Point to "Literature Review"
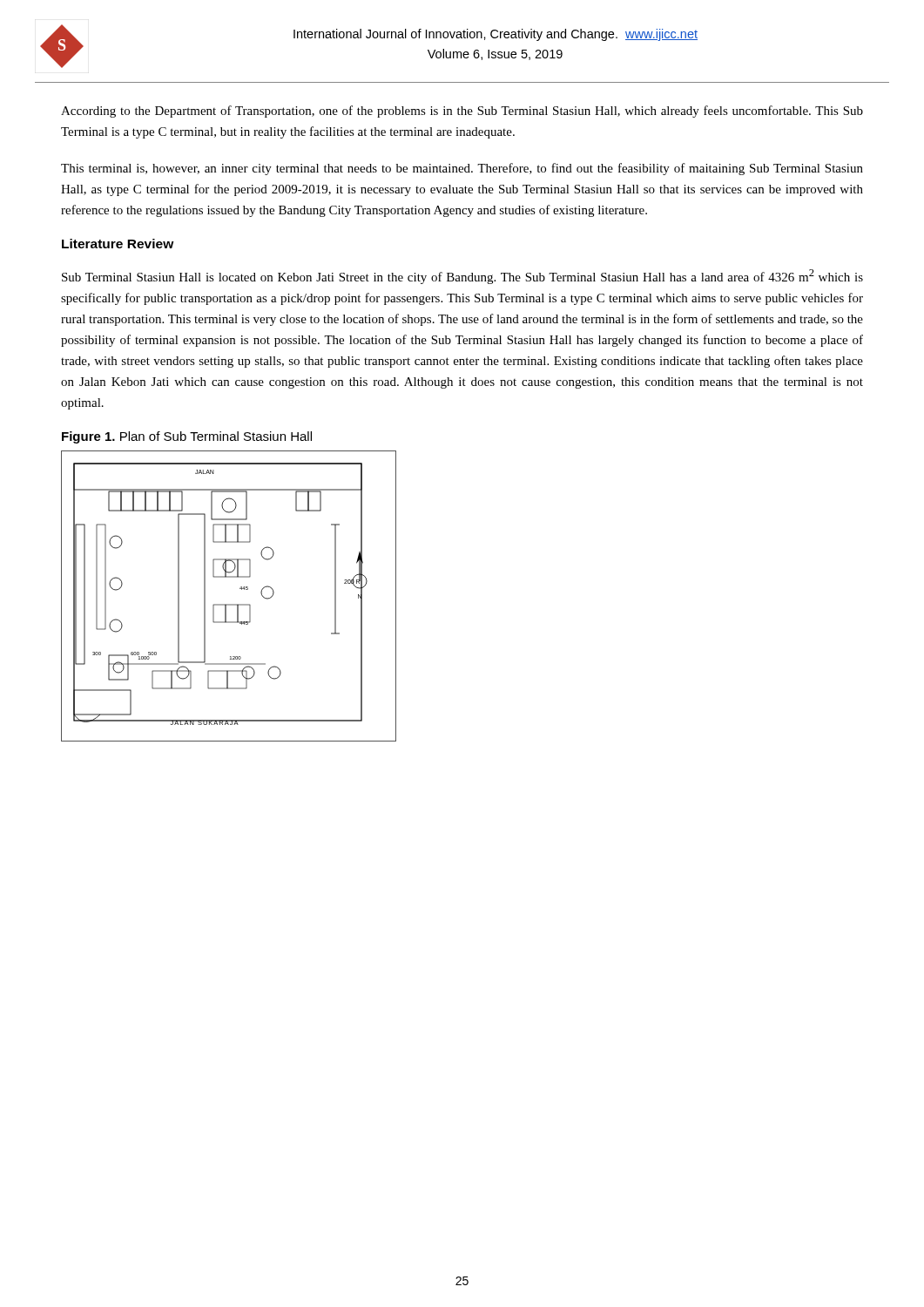Image resolution: width=924 pixels, height=1307 pixels. tap(117, 244)
